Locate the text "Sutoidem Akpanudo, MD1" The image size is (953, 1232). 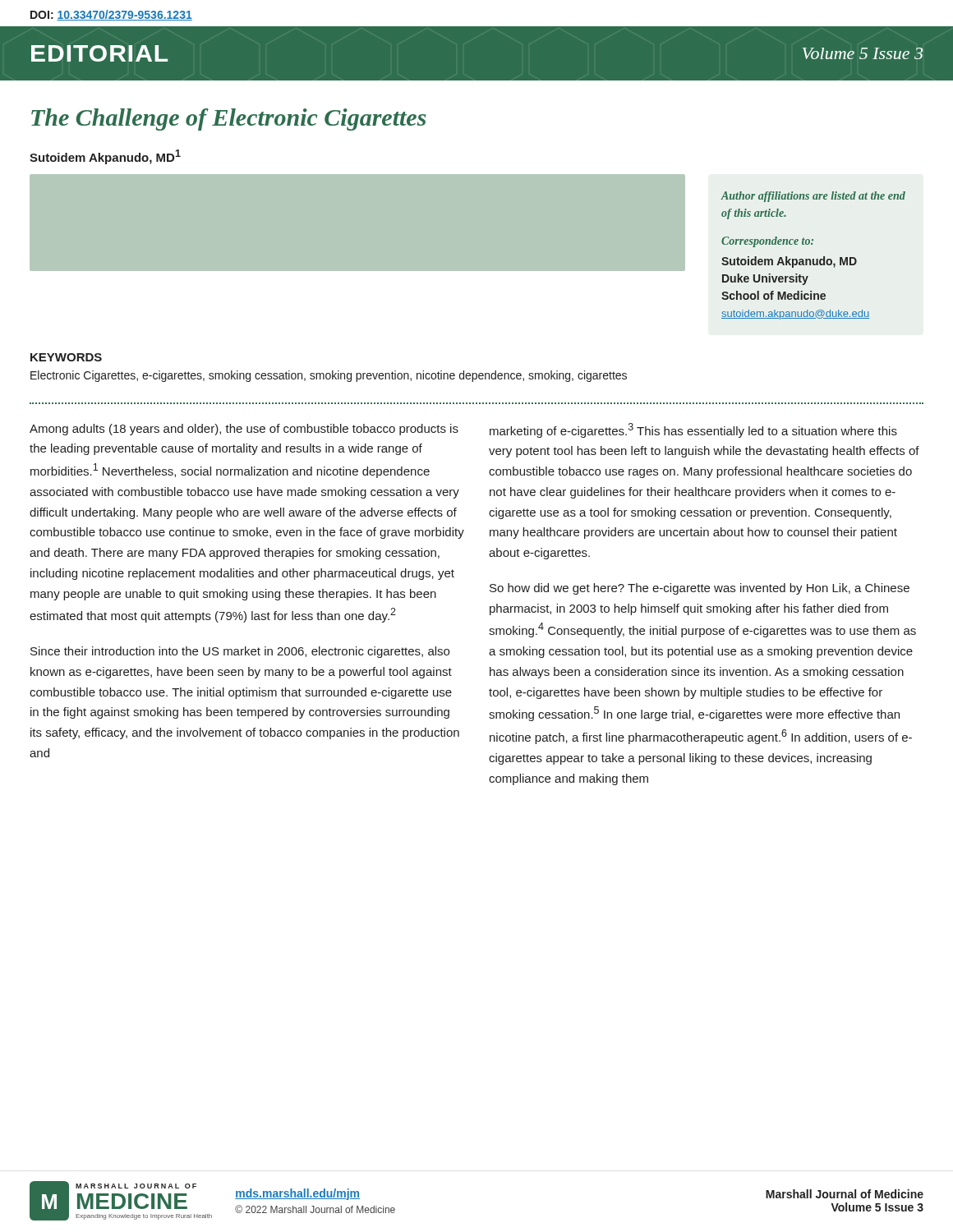[105, 156]
